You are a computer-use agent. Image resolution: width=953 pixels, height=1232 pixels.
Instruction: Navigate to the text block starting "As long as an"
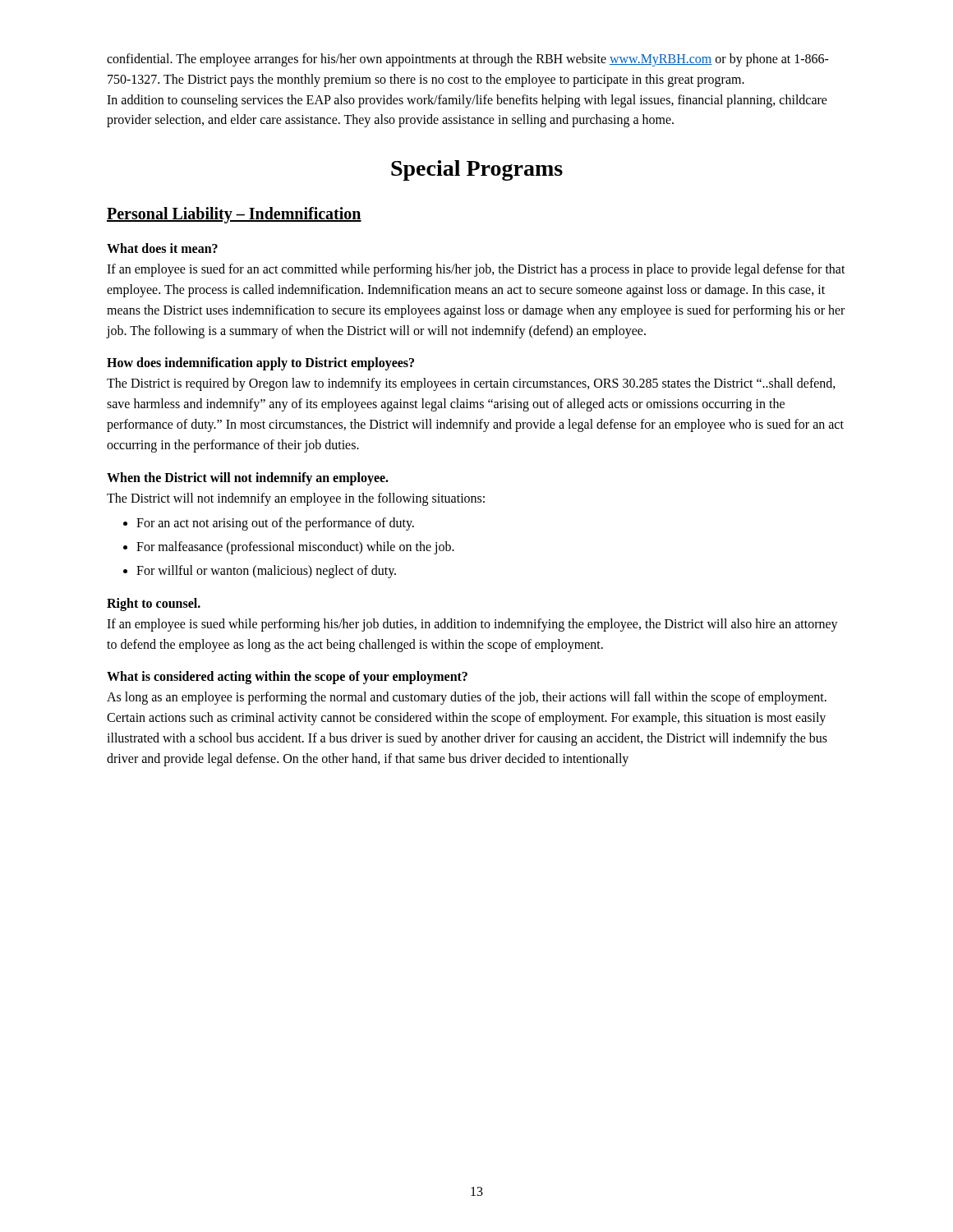467,728
